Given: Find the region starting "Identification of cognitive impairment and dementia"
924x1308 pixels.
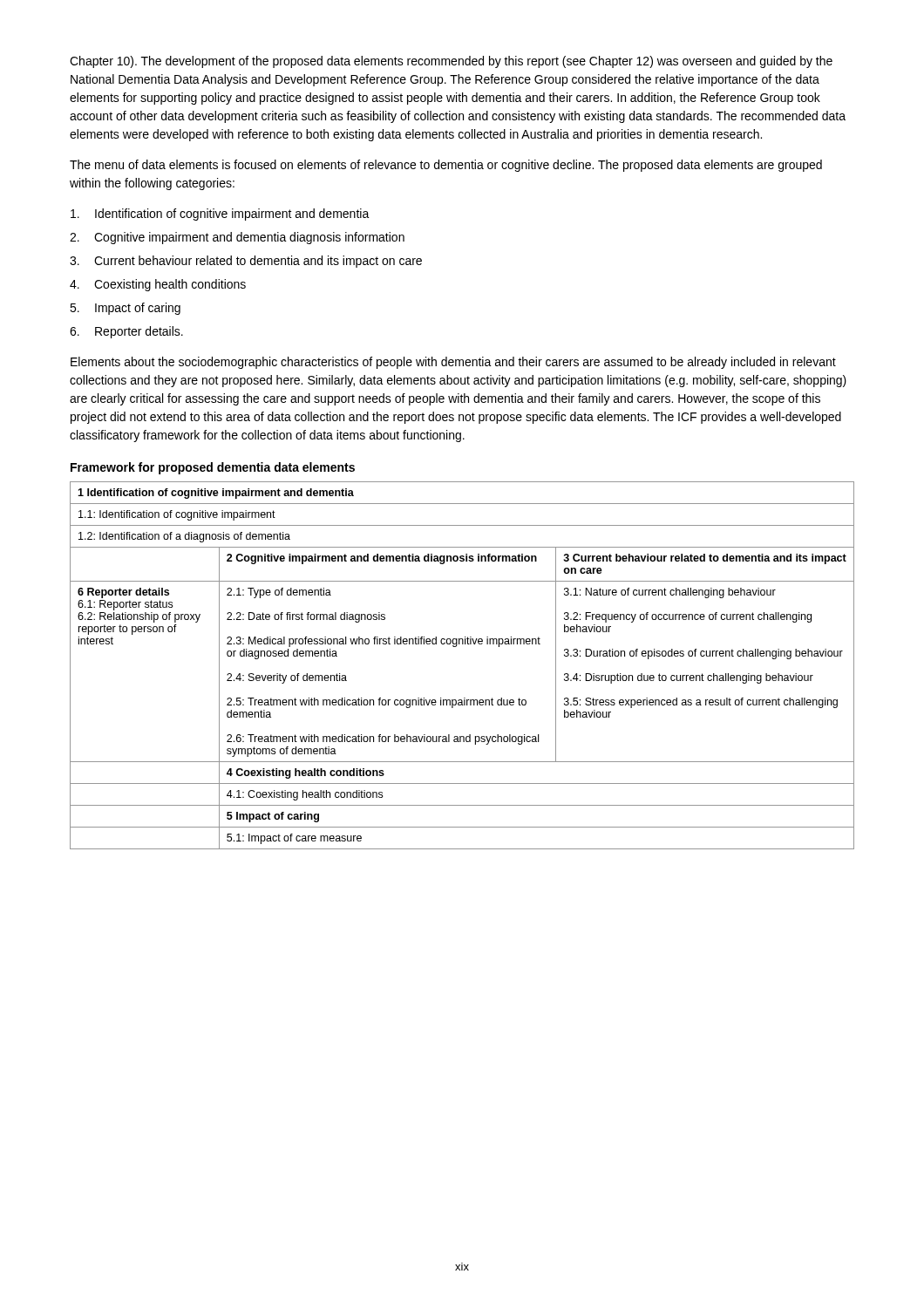Looking at the screenshot, I should (x=220, y=215).
